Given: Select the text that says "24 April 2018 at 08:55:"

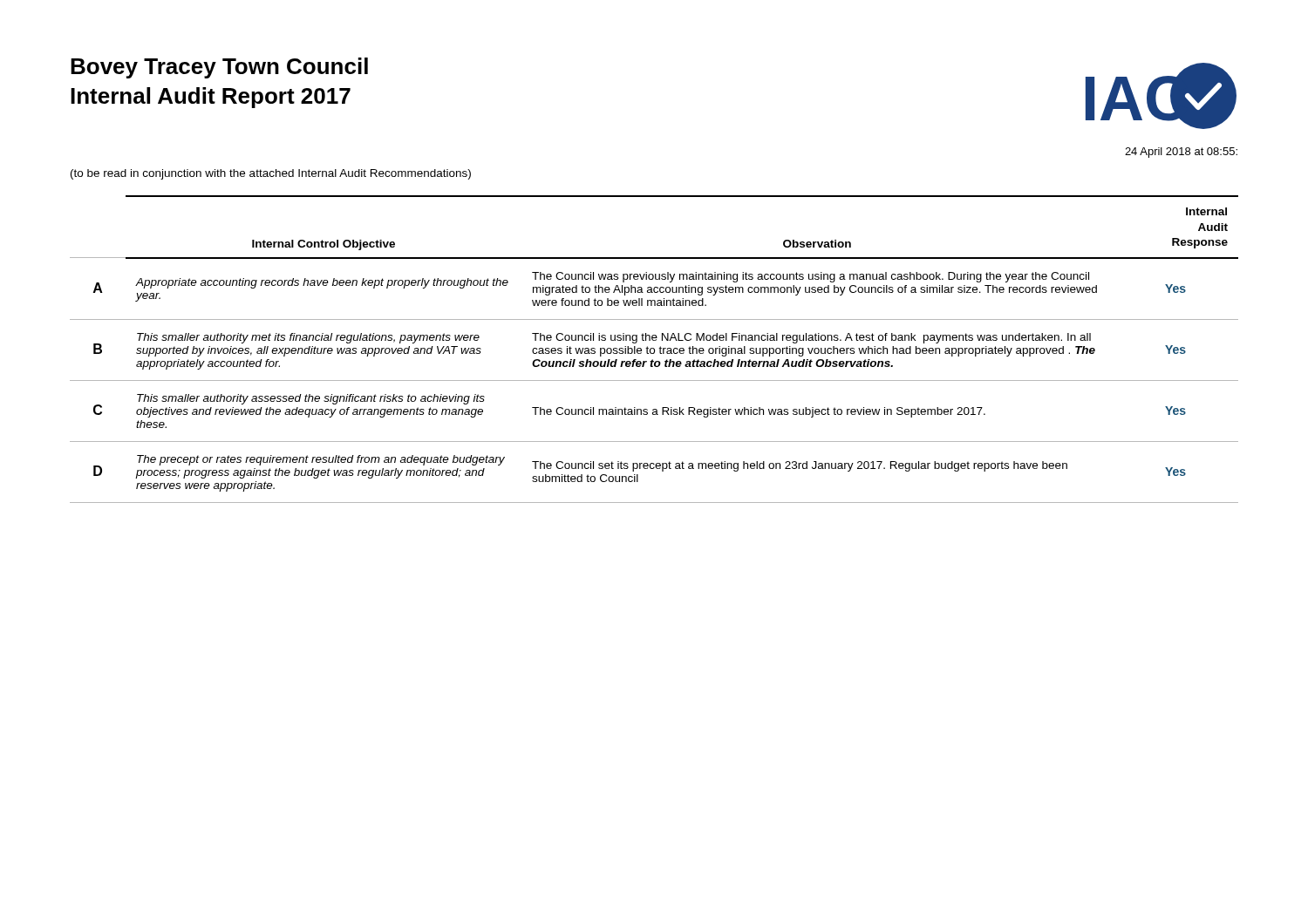Looking at the screenshot, I should (x=1182, y=151).
